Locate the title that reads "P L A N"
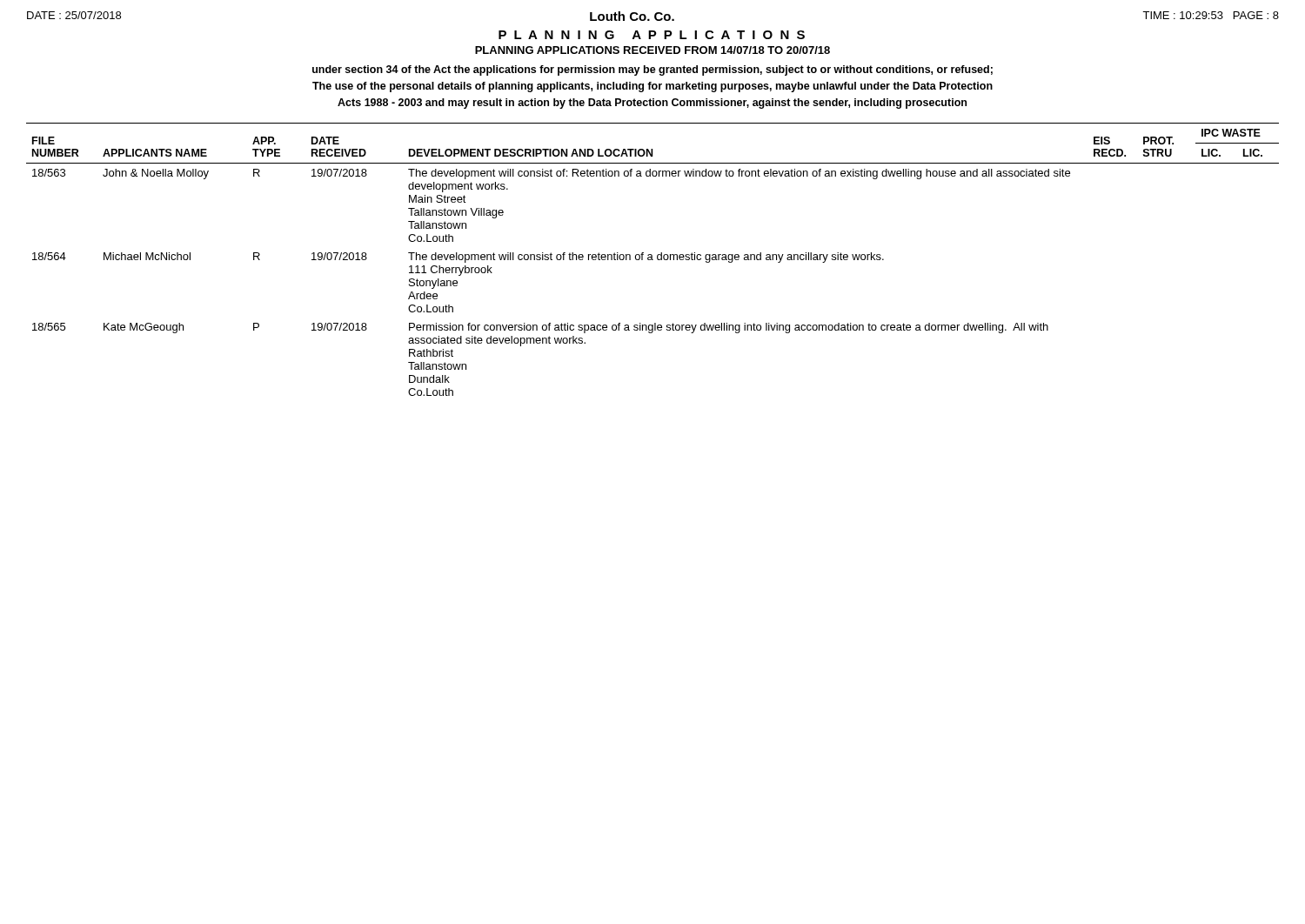Screen dimensions: 924x1305 click(x=652, y=34)
